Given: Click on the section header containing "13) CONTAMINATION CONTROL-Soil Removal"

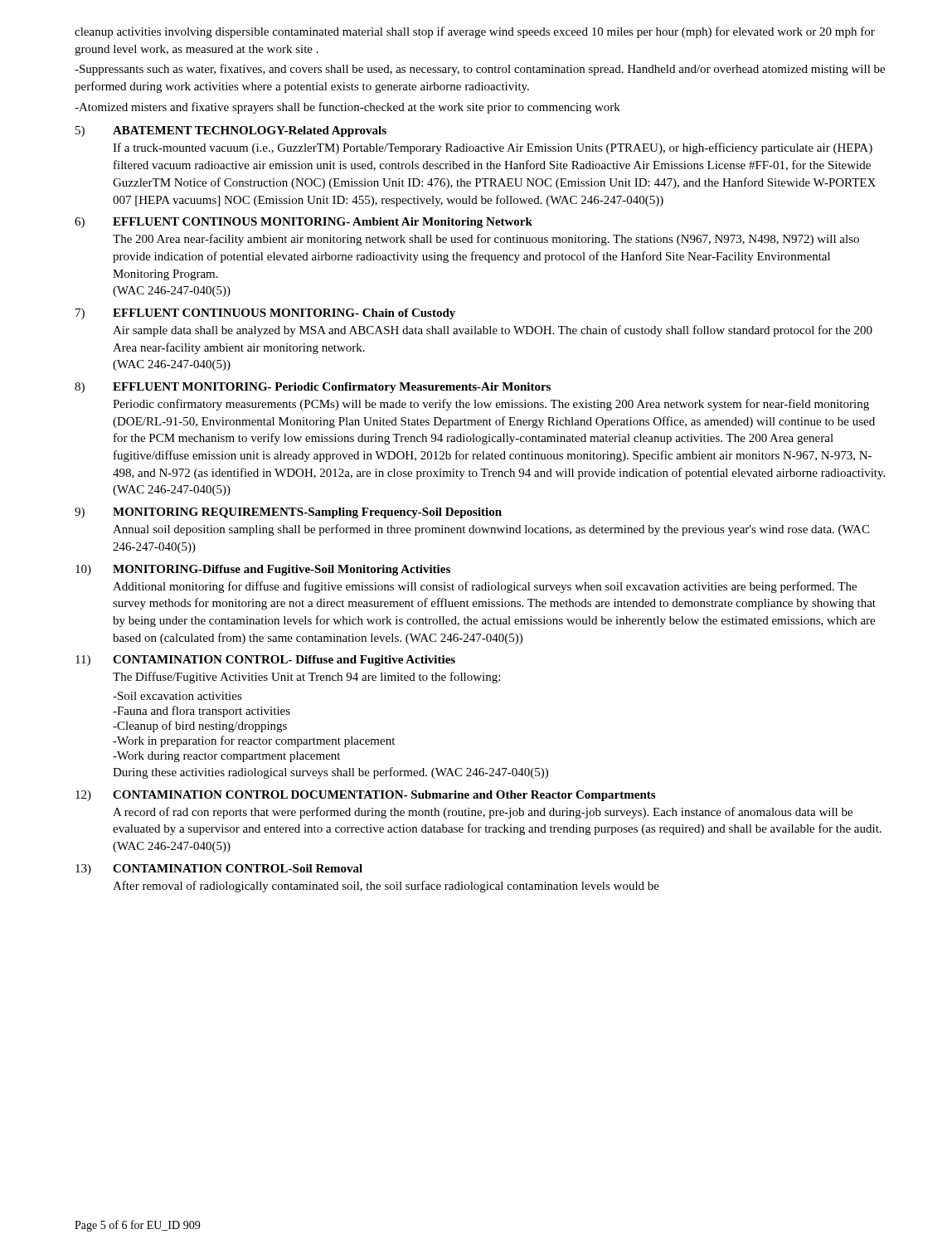Looking at the screenshot, I should point(219,868).
